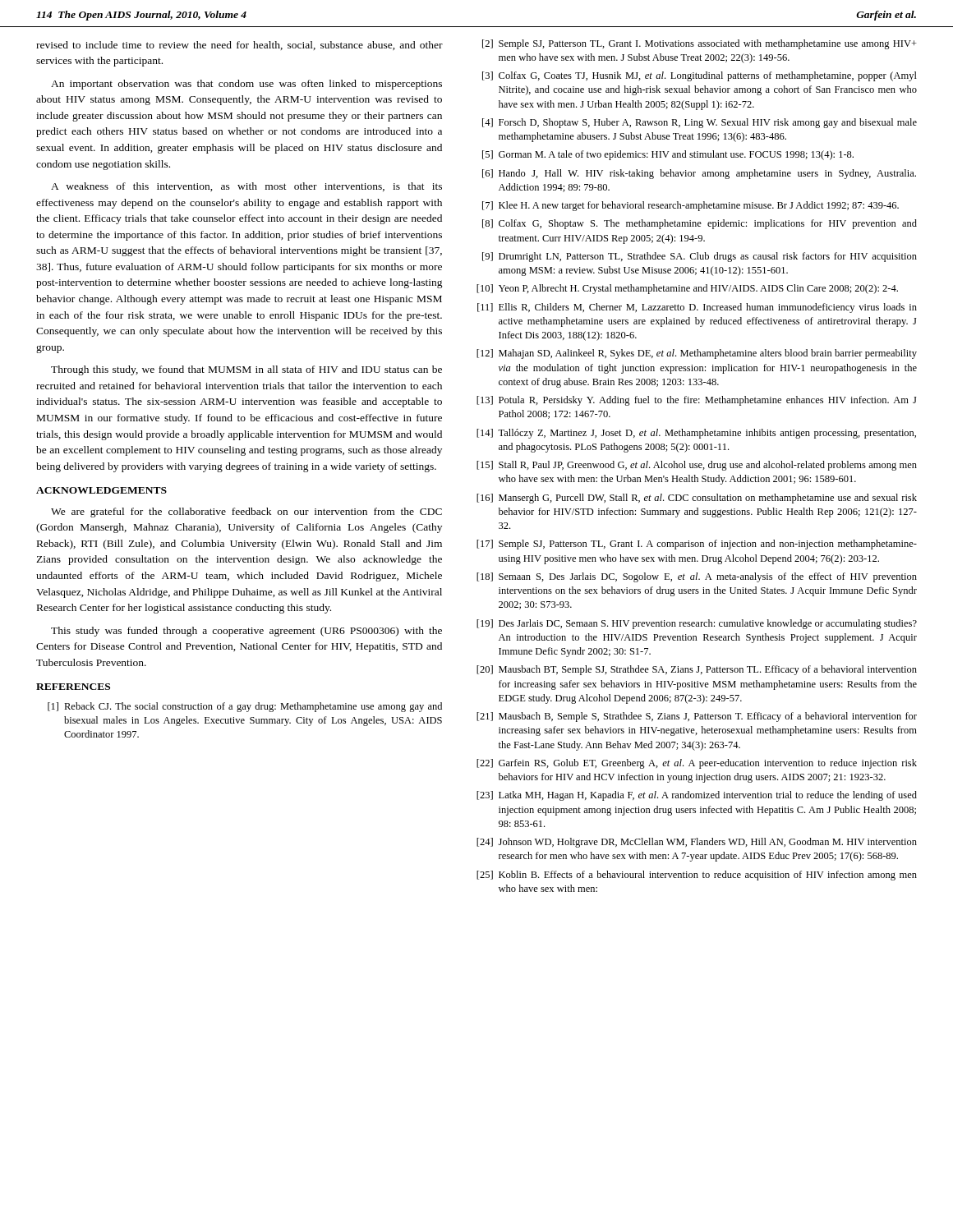Click on the text block that says "A weakness of this intervention, as with"
953x1232 pixels.
(239, 267)
